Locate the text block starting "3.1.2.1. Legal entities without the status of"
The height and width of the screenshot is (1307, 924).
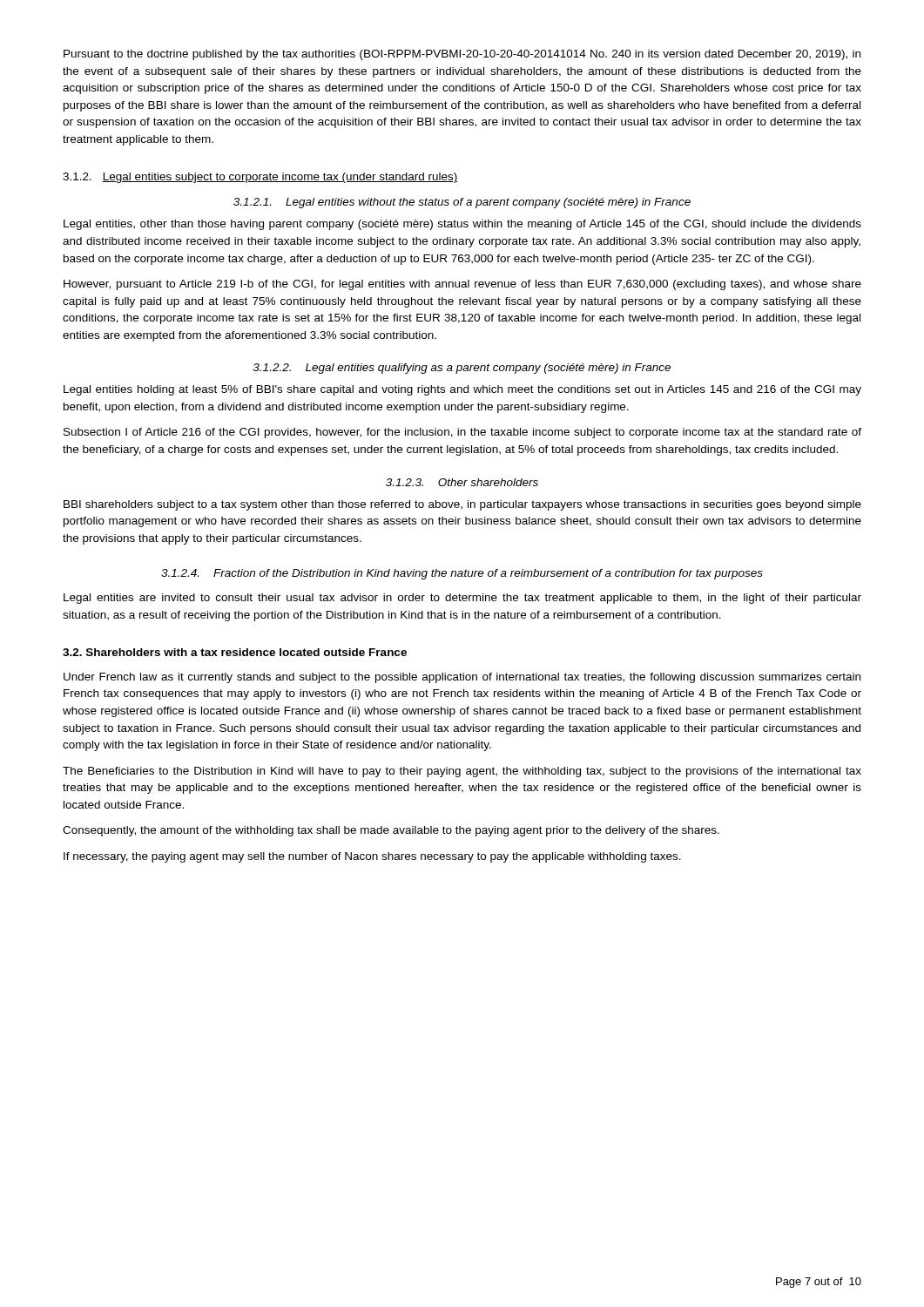coord(462,202)
